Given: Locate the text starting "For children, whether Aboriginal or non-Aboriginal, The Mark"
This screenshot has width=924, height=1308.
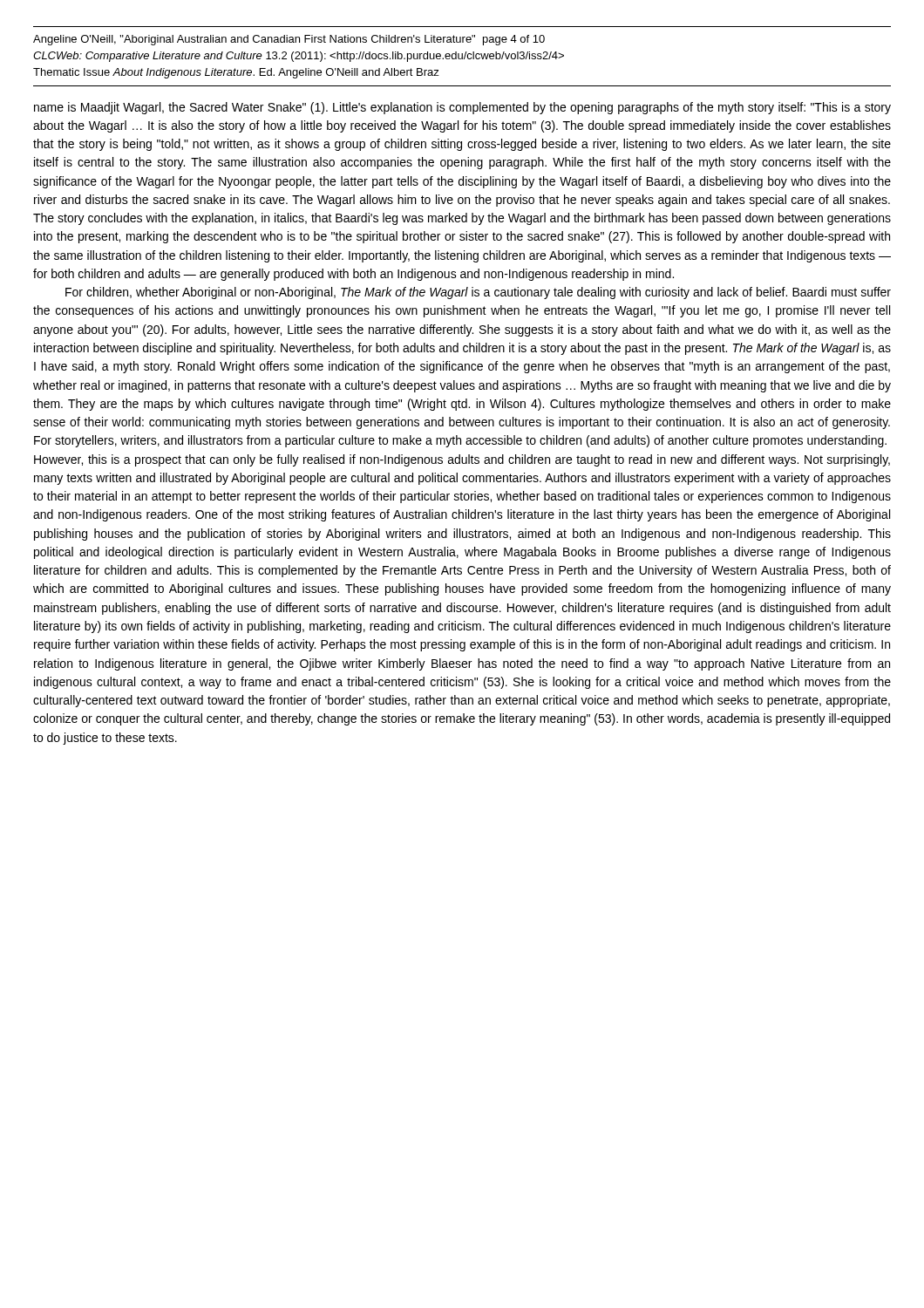Looking at the screenshot, I should point(462,515).
